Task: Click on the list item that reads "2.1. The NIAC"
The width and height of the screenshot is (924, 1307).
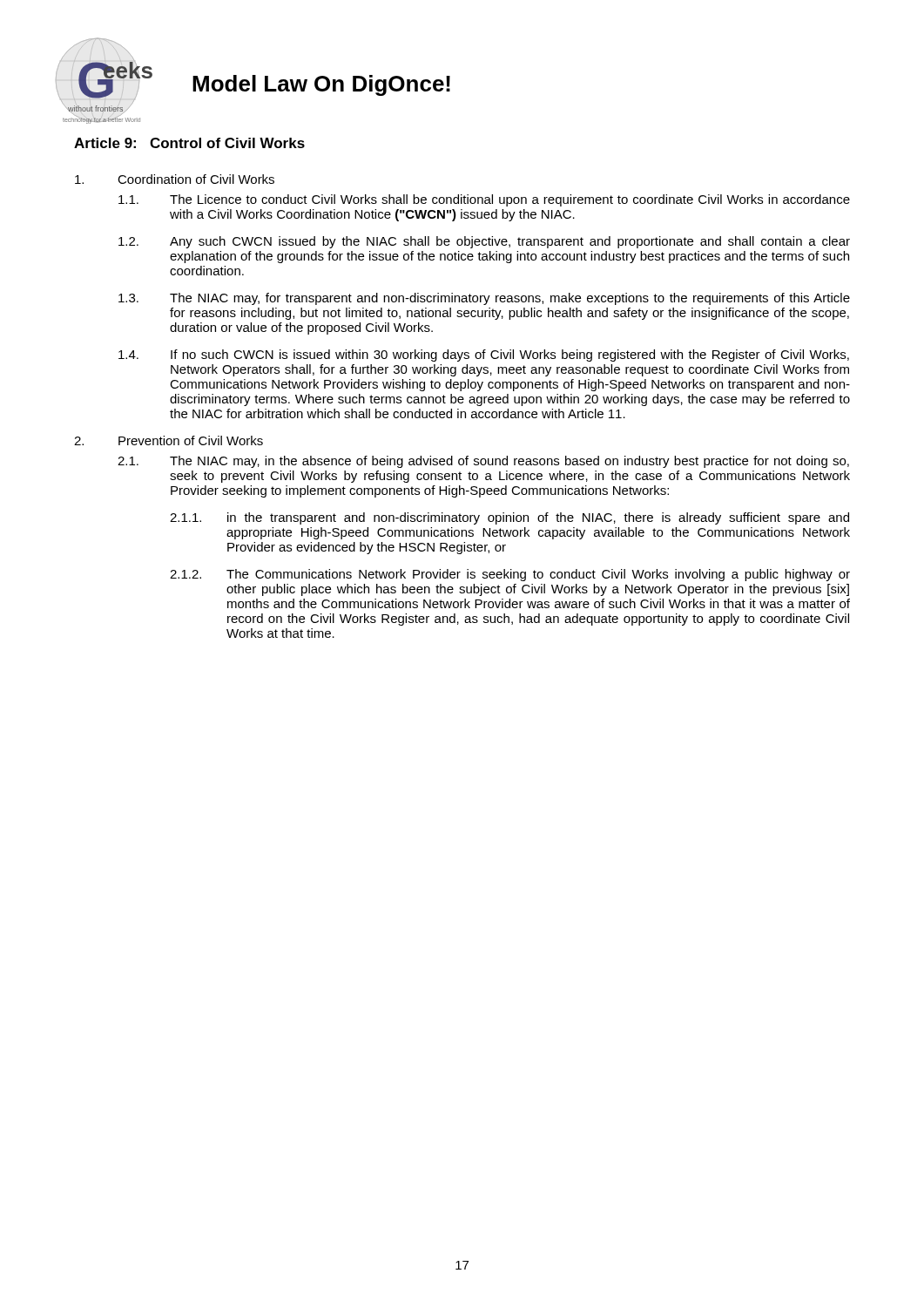Action: tap(484, 475)
